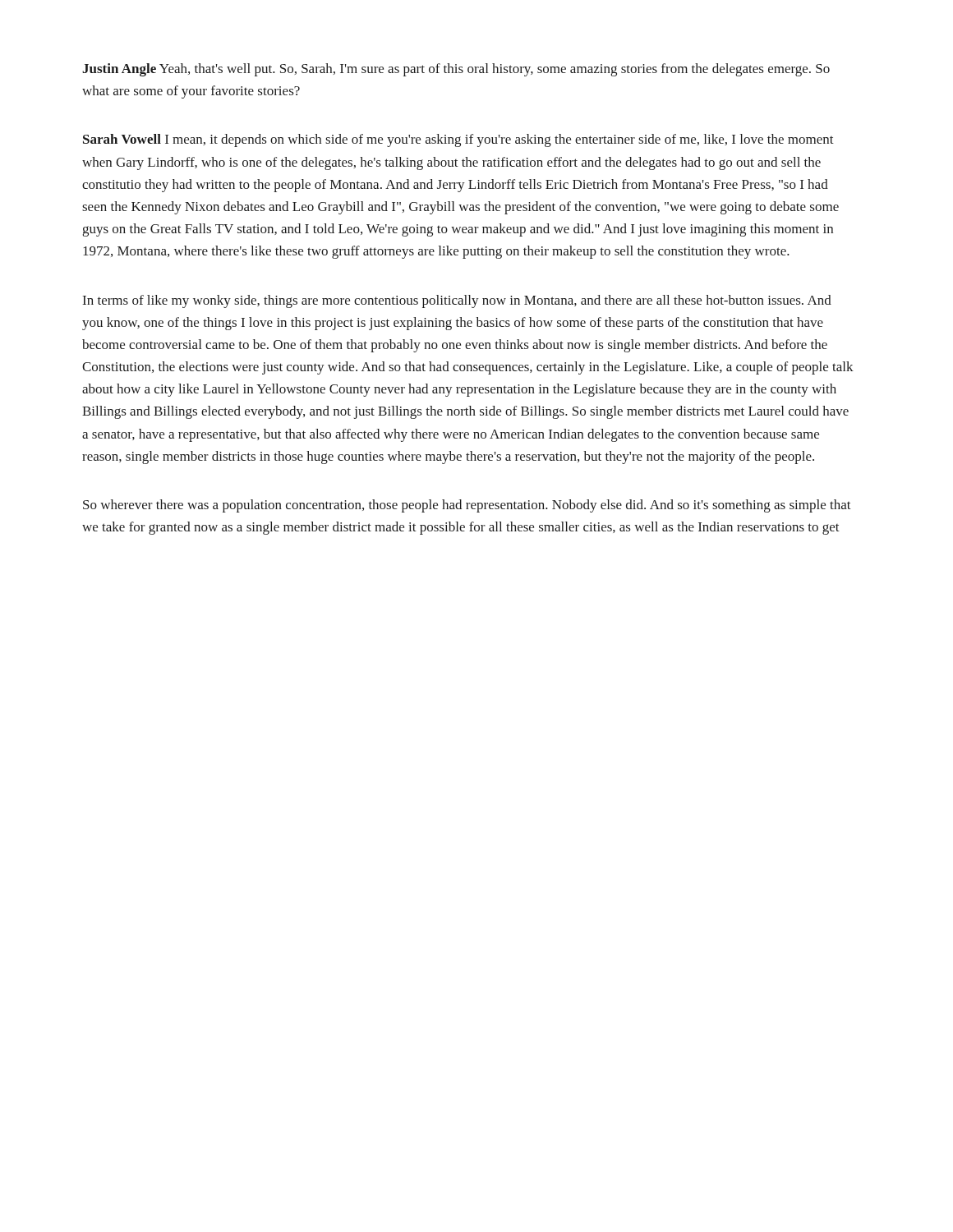Find the element starting "So wherever there"
Viewport: 953px width, 1232px height.
pos(468,516)
